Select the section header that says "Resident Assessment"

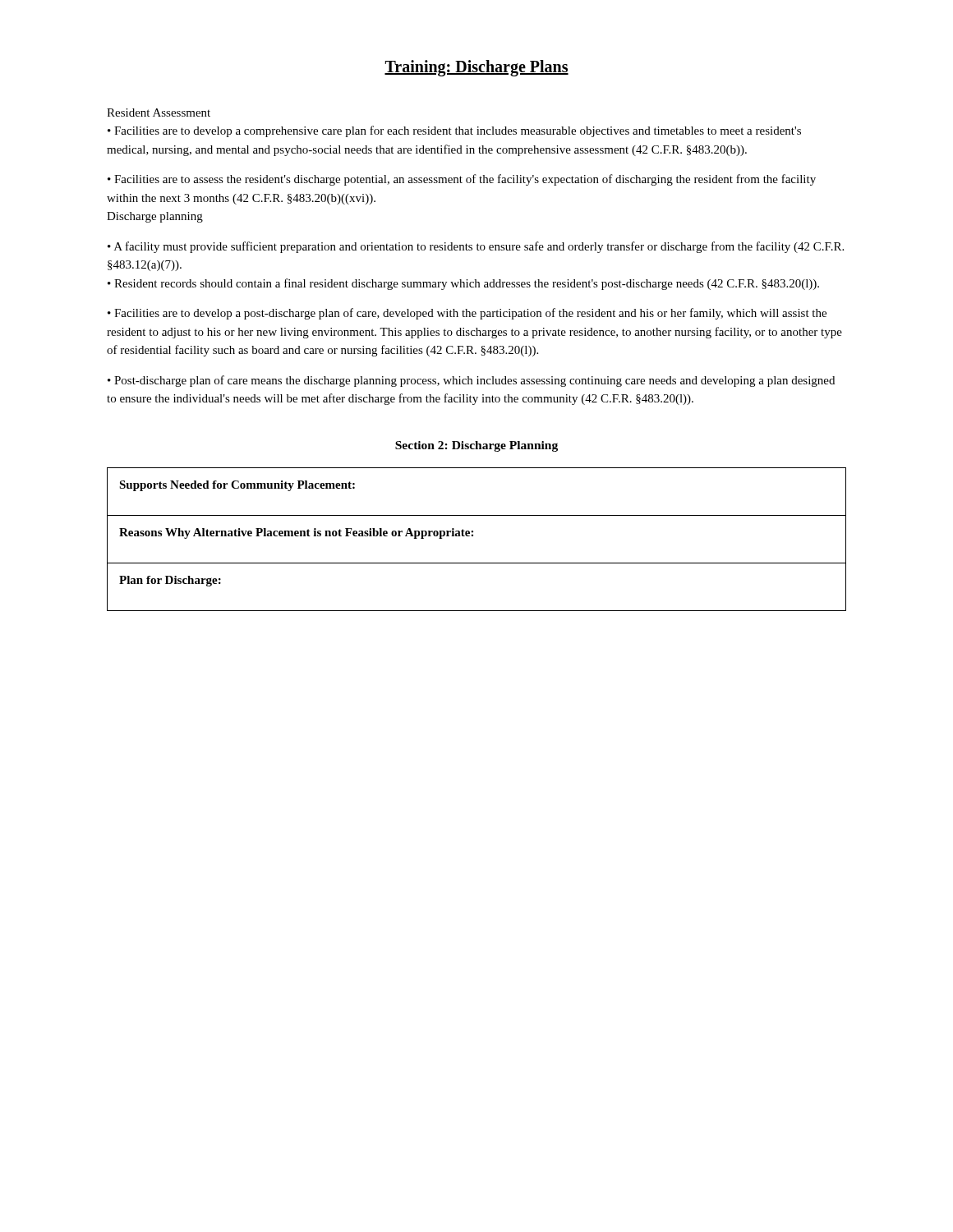(x=159, y=113)
